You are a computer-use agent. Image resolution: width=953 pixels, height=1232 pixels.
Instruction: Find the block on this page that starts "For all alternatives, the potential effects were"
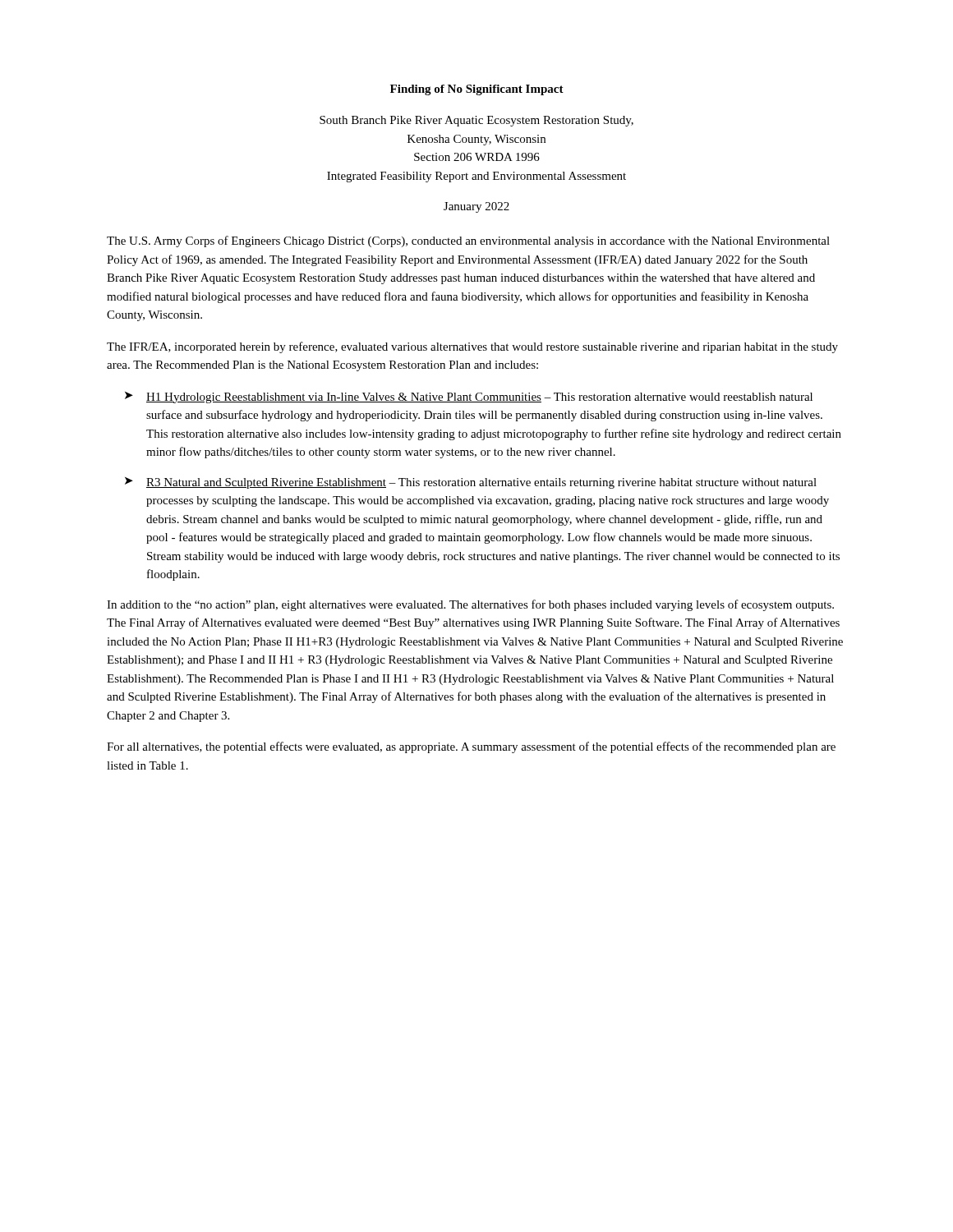[471, 756]
